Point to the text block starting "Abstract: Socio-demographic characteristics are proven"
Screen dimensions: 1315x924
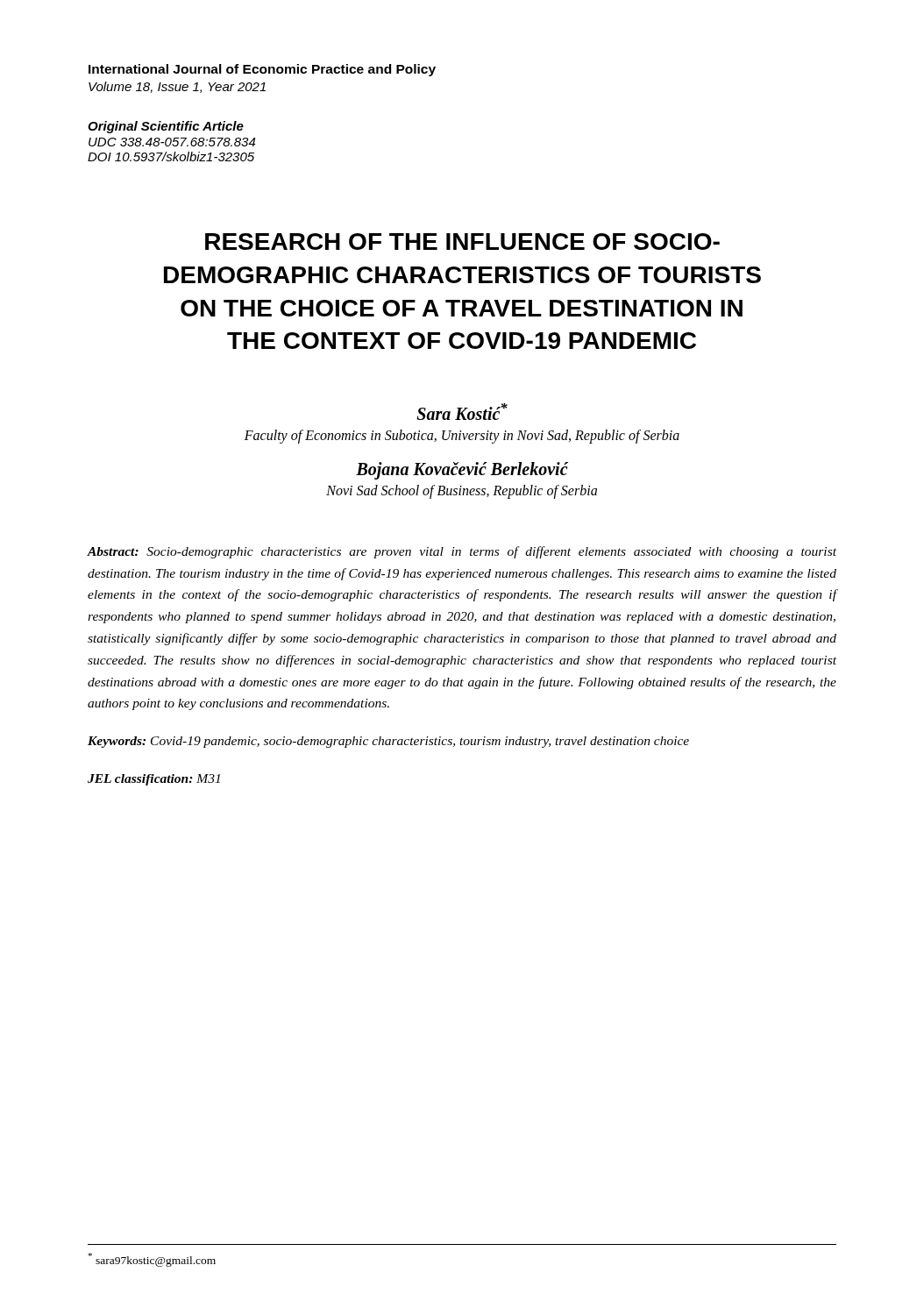462,628
